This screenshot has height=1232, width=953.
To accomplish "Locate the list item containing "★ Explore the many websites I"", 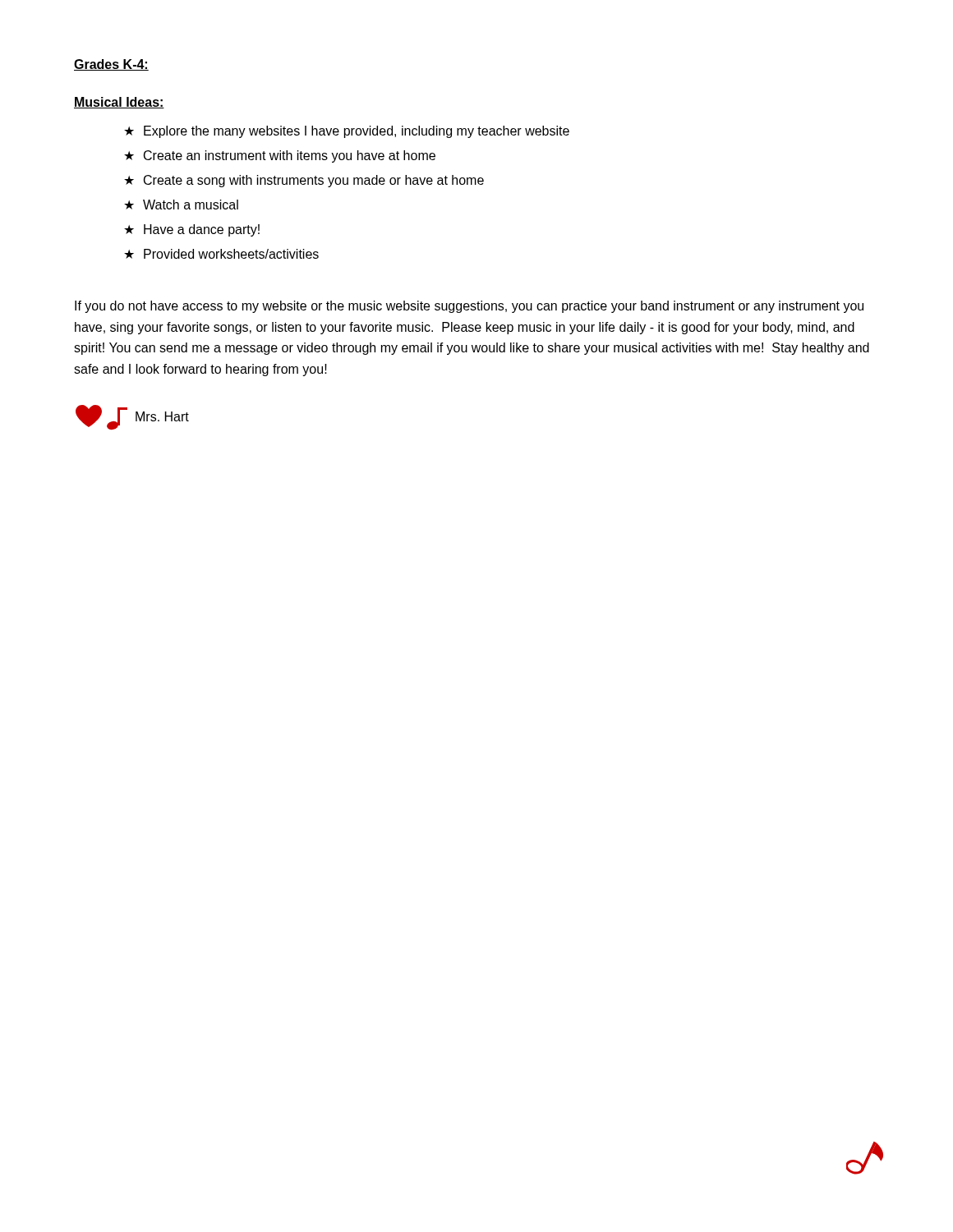I will [346, 131].
